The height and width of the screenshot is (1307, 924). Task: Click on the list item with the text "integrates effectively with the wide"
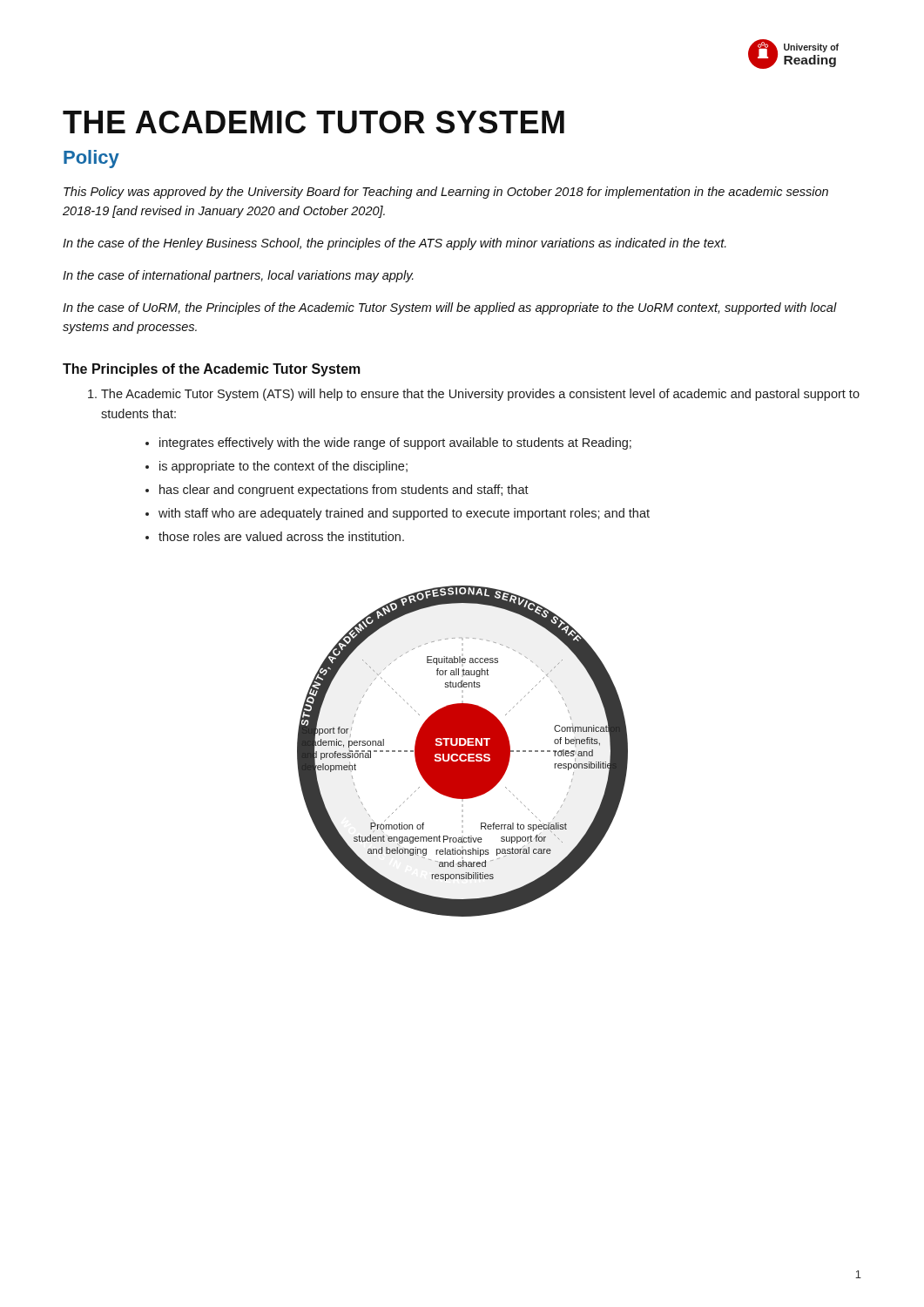395,443
